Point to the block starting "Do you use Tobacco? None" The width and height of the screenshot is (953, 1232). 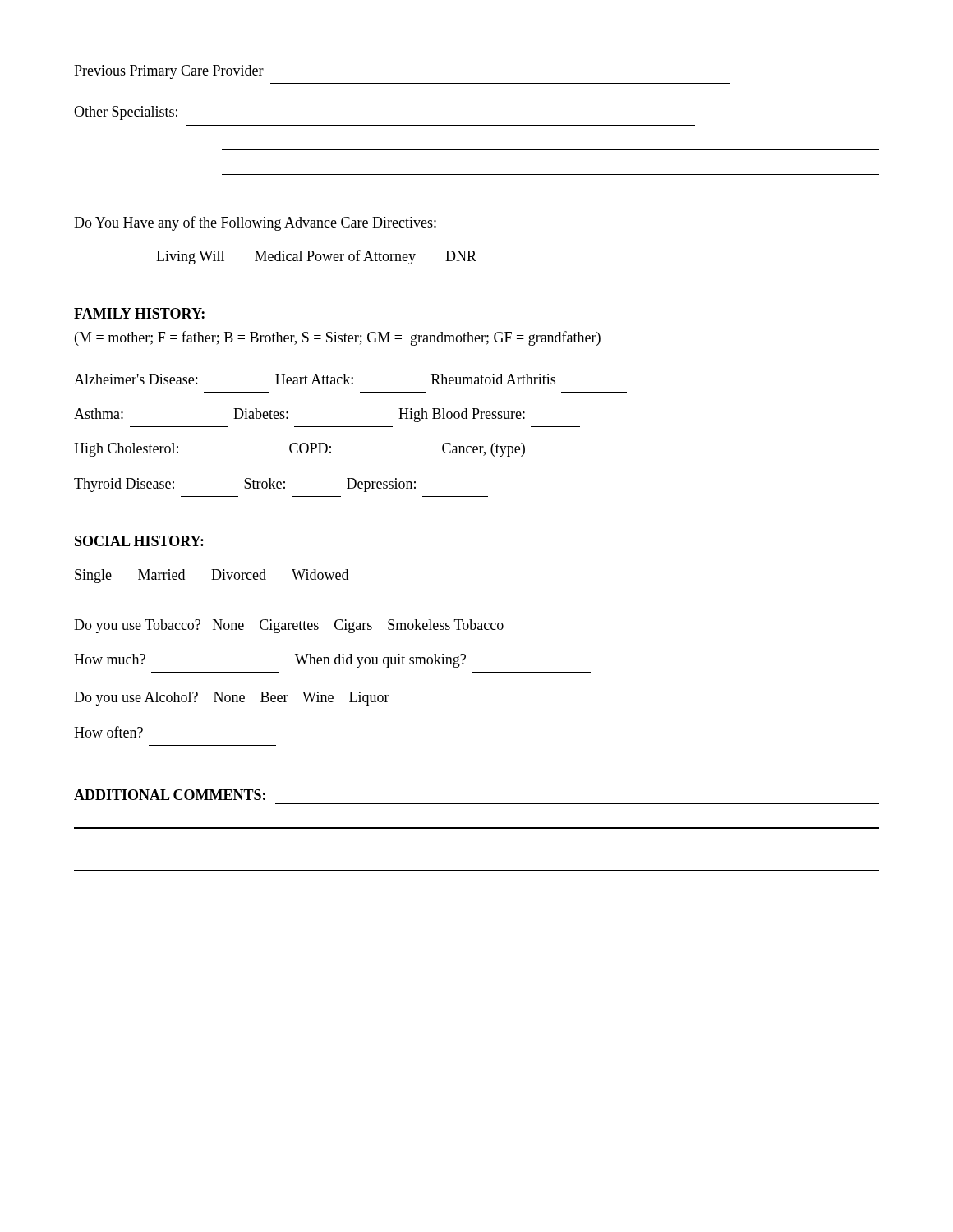point(289,625)
